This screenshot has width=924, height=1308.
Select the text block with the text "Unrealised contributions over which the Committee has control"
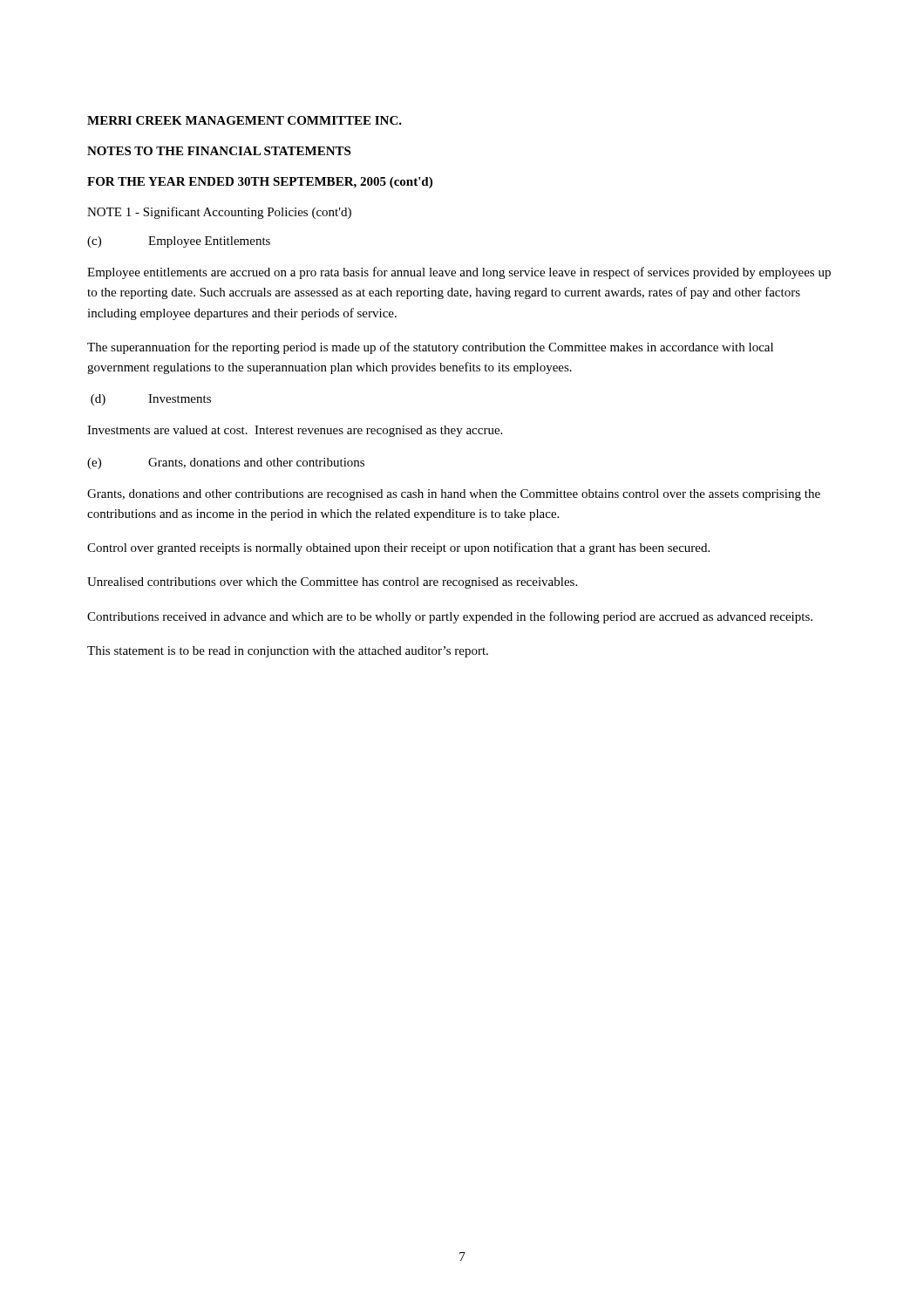coord(333,582)
